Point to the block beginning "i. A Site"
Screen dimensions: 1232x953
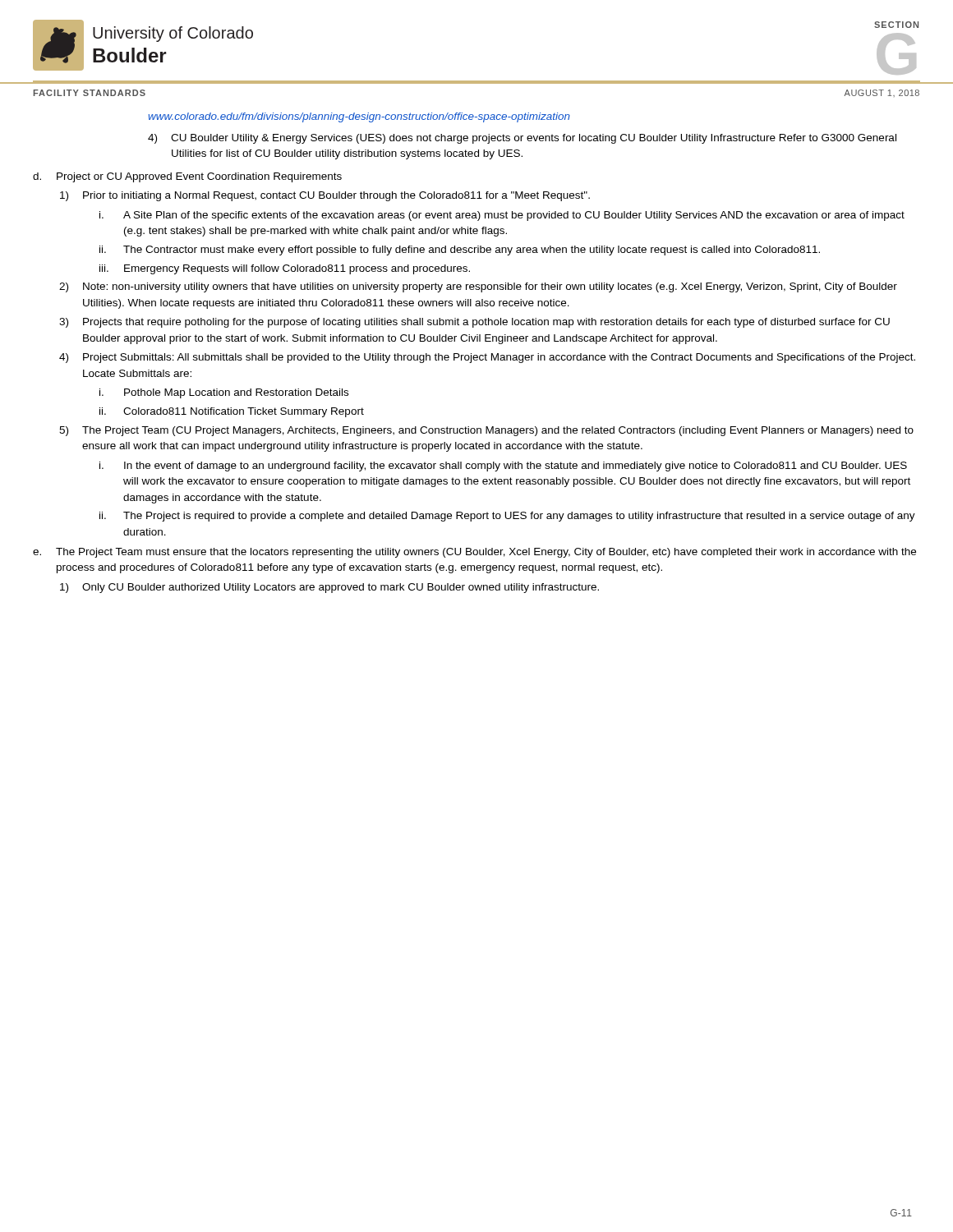[x=509, y=223]
